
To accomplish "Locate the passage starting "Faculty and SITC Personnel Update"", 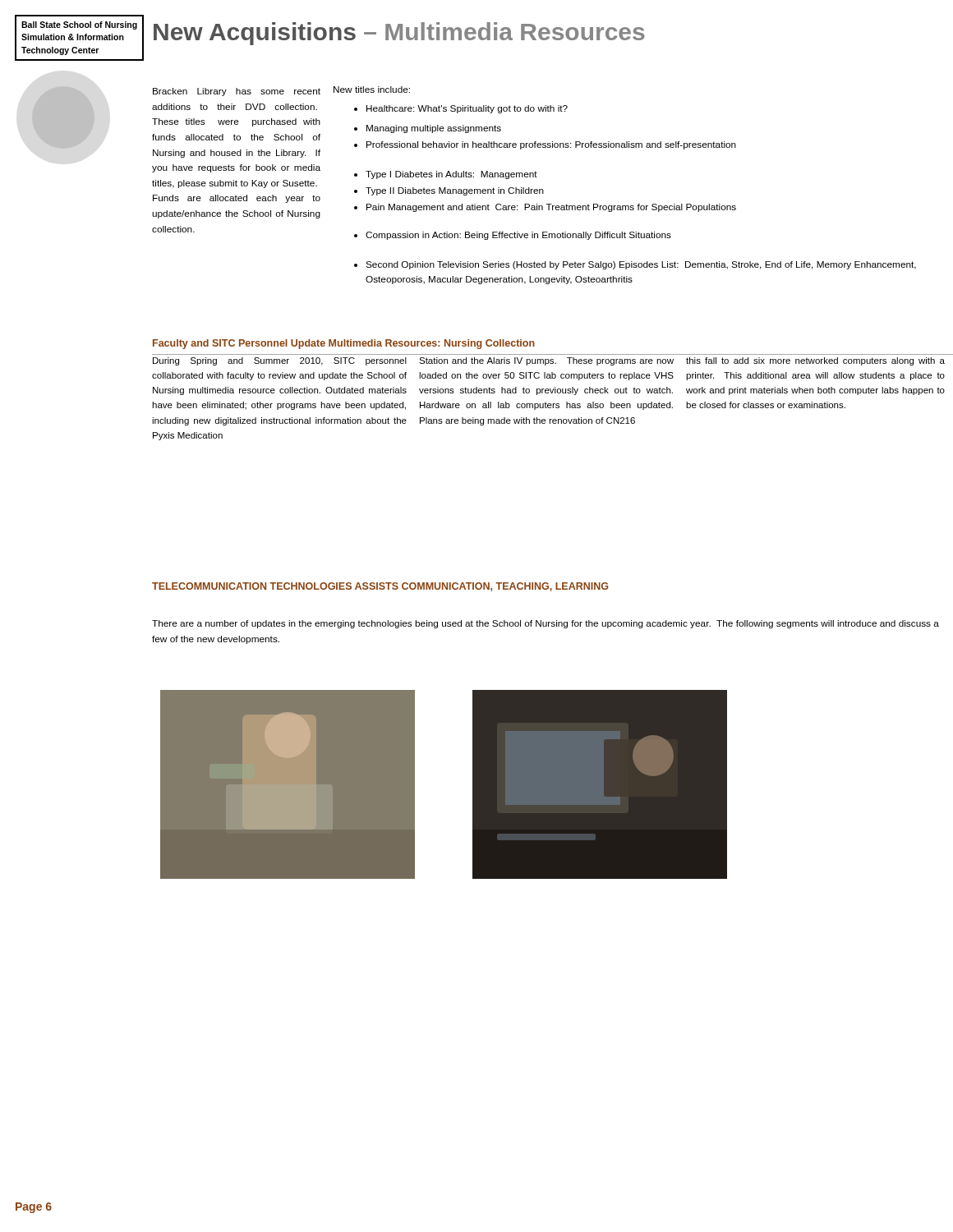I will pos(343,343).
